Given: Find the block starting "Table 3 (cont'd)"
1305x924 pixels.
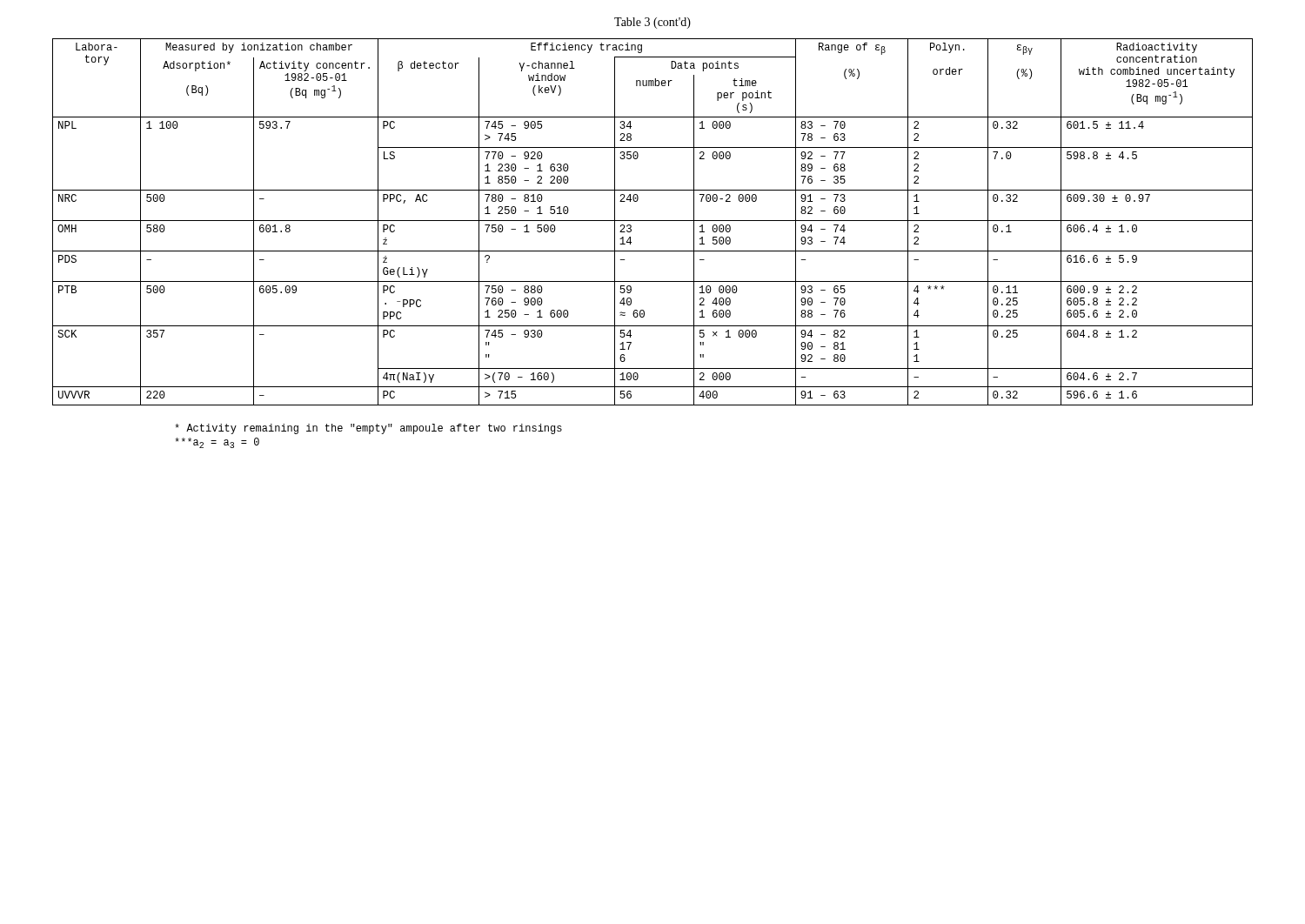Looking at the screenshot, I should (x=652, y=22).
